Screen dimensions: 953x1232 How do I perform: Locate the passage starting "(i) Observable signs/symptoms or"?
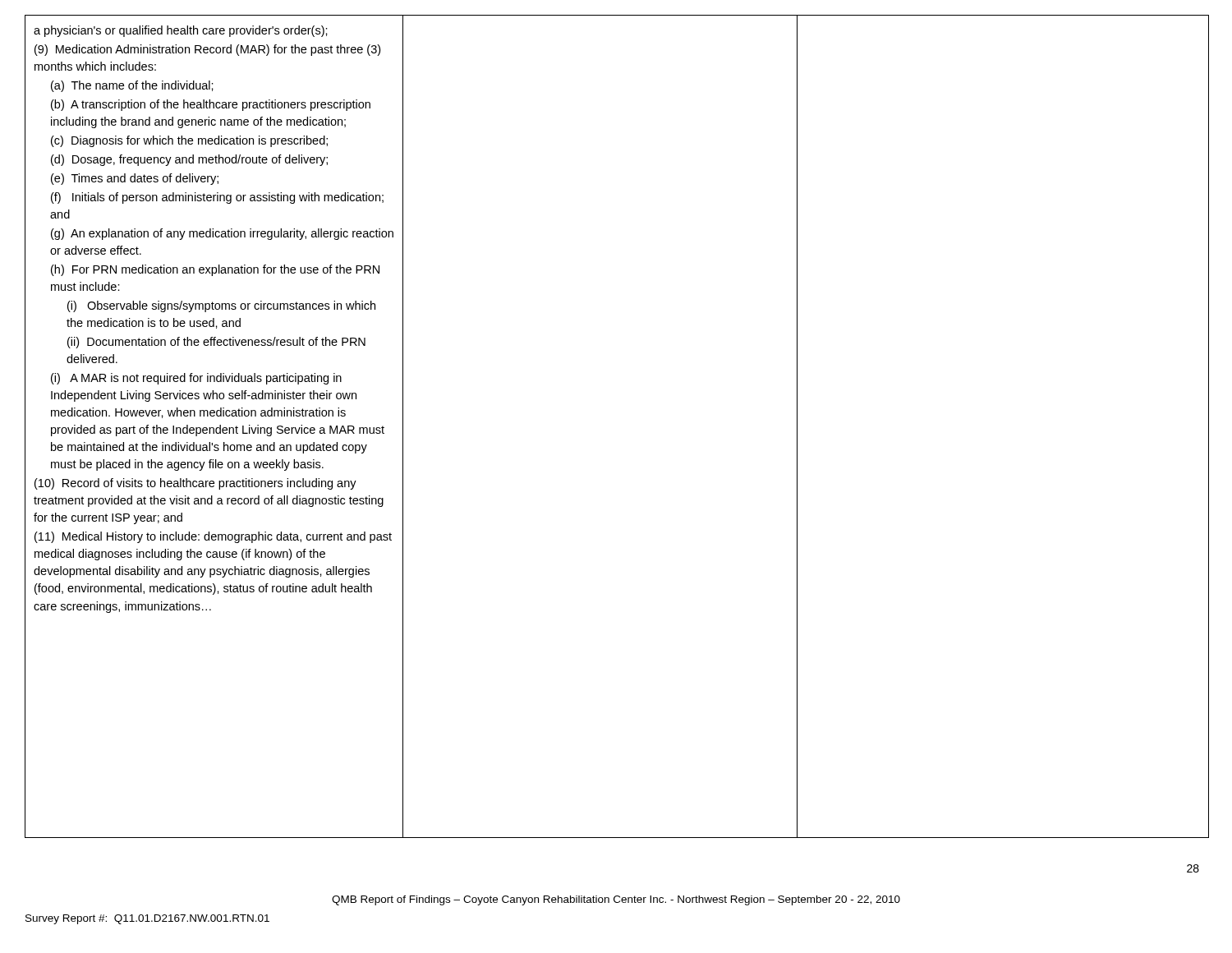click(221, 314)
